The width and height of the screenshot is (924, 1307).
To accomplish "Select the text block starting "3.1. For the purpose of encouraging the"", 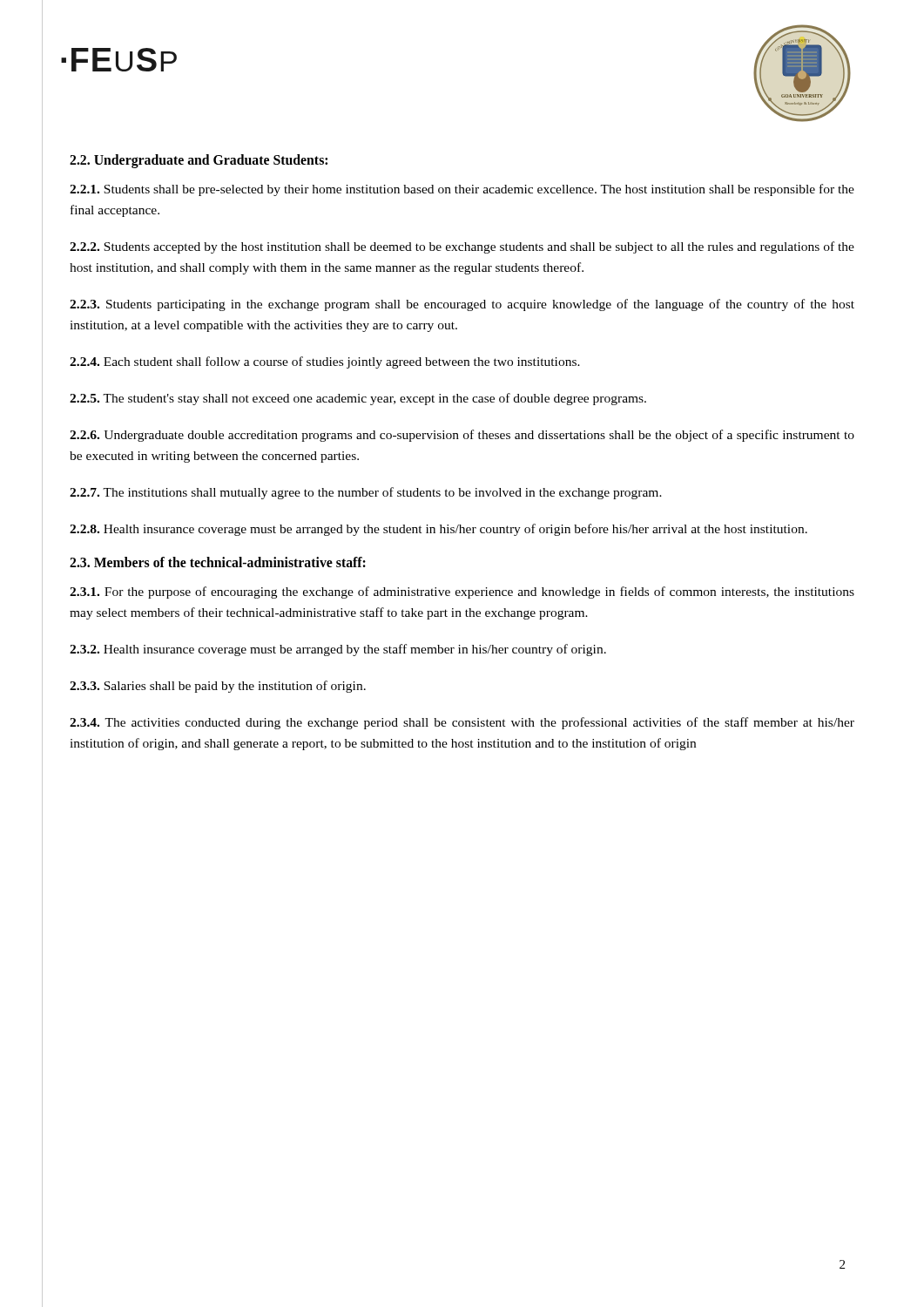I will pyautogui.click(x=462, y=602).
